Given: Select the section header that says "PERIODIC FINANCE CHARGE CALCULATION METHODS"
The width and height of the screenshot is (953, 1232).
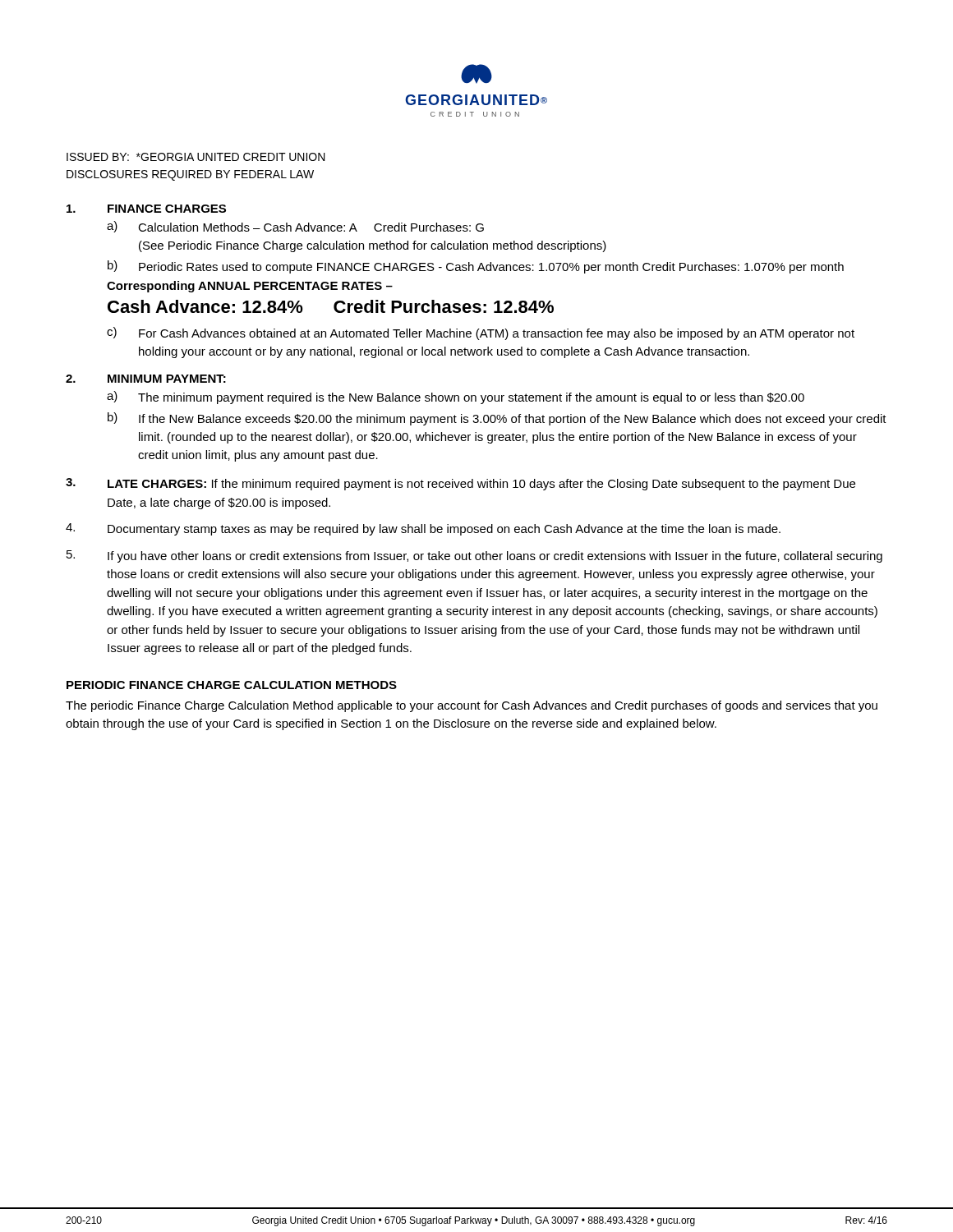Looking at the screenshot, I should click(x=231, y=684).
